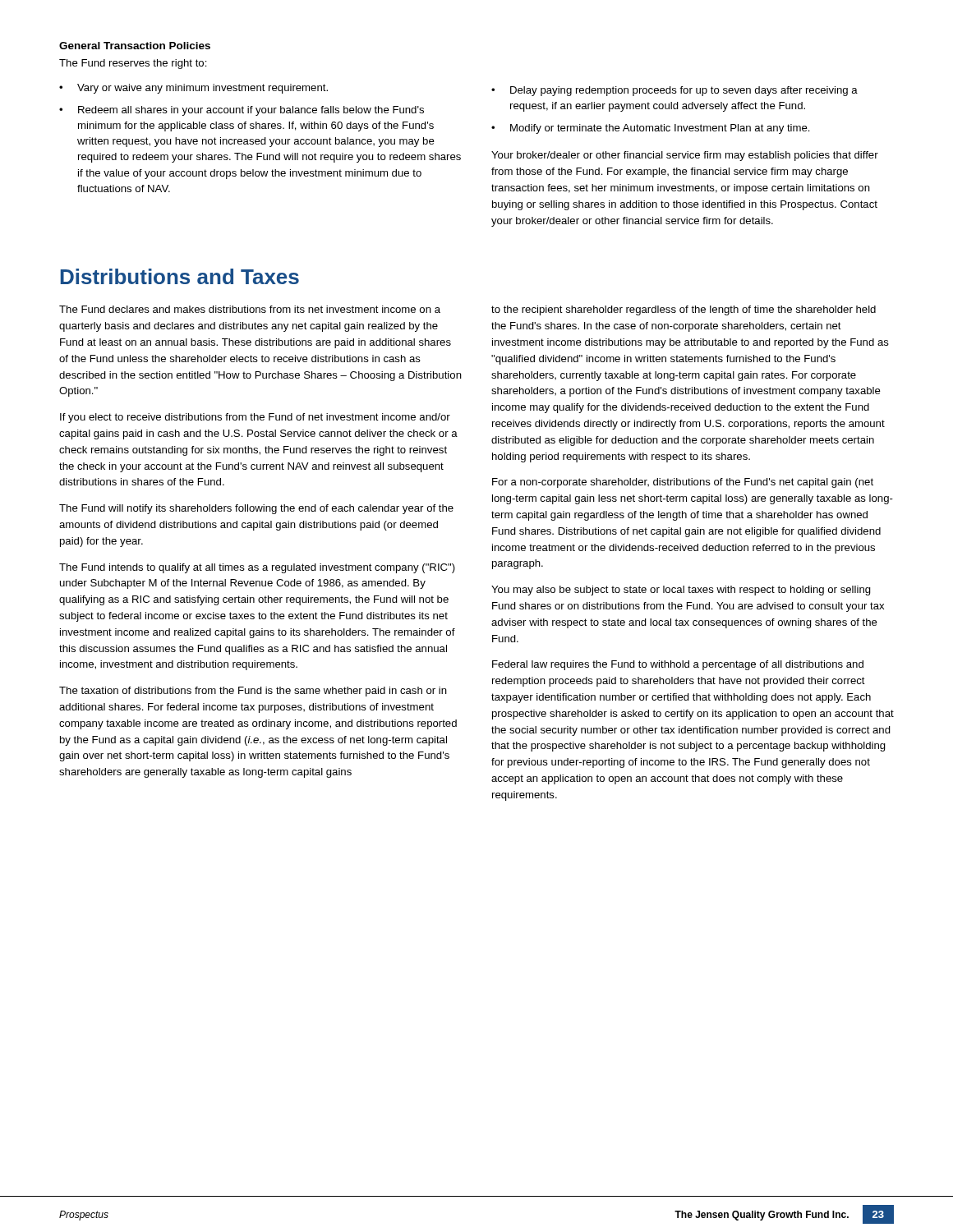Image resolution: width=953 pixels, height=1232 pixels.
Task: Select the region starting "• Delay paying redemption proceeds for"
Action: [x=693, y=98]
